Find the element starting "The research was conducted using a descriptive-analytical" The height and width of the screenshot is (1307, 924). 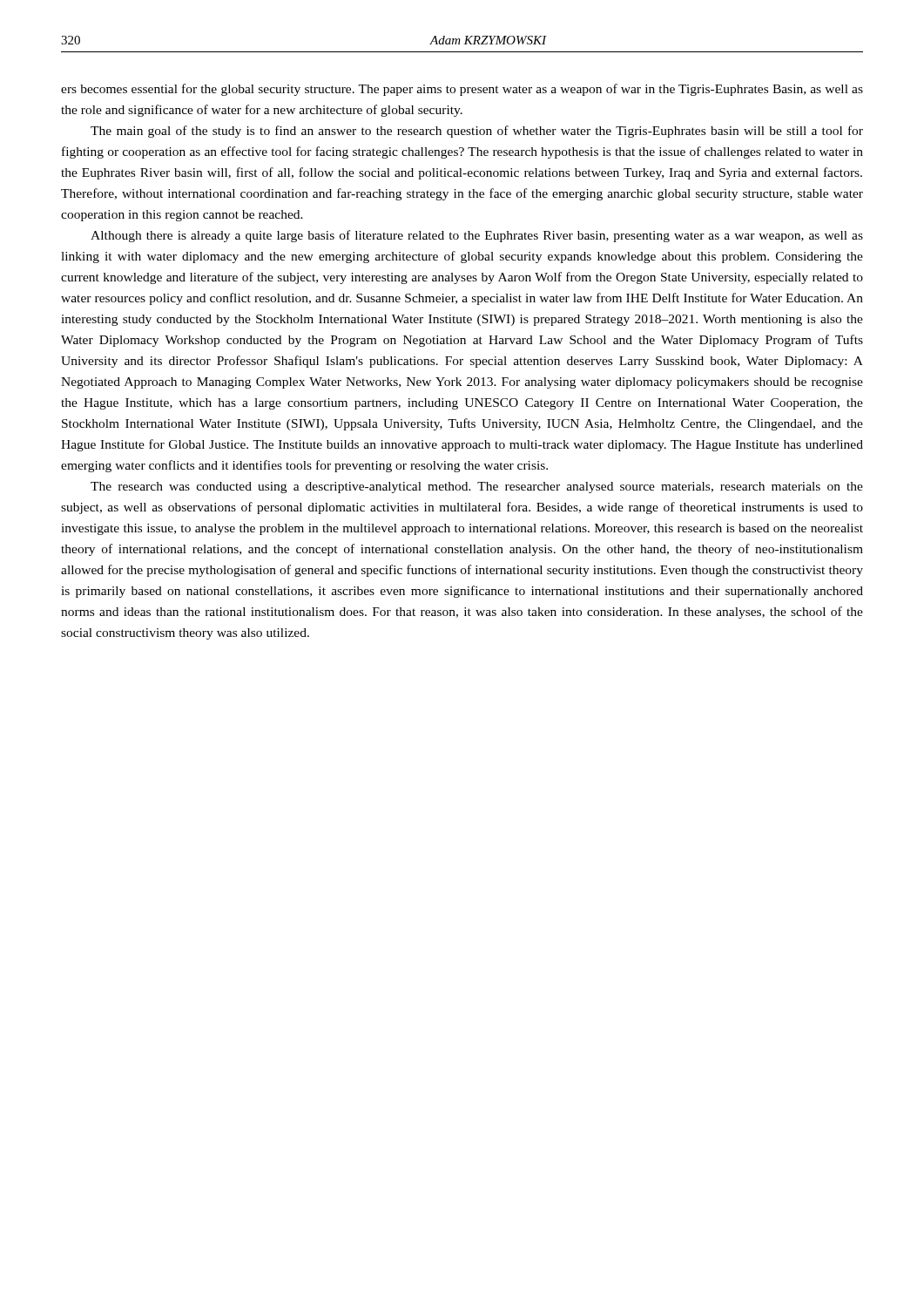click(x=462, y=559)
